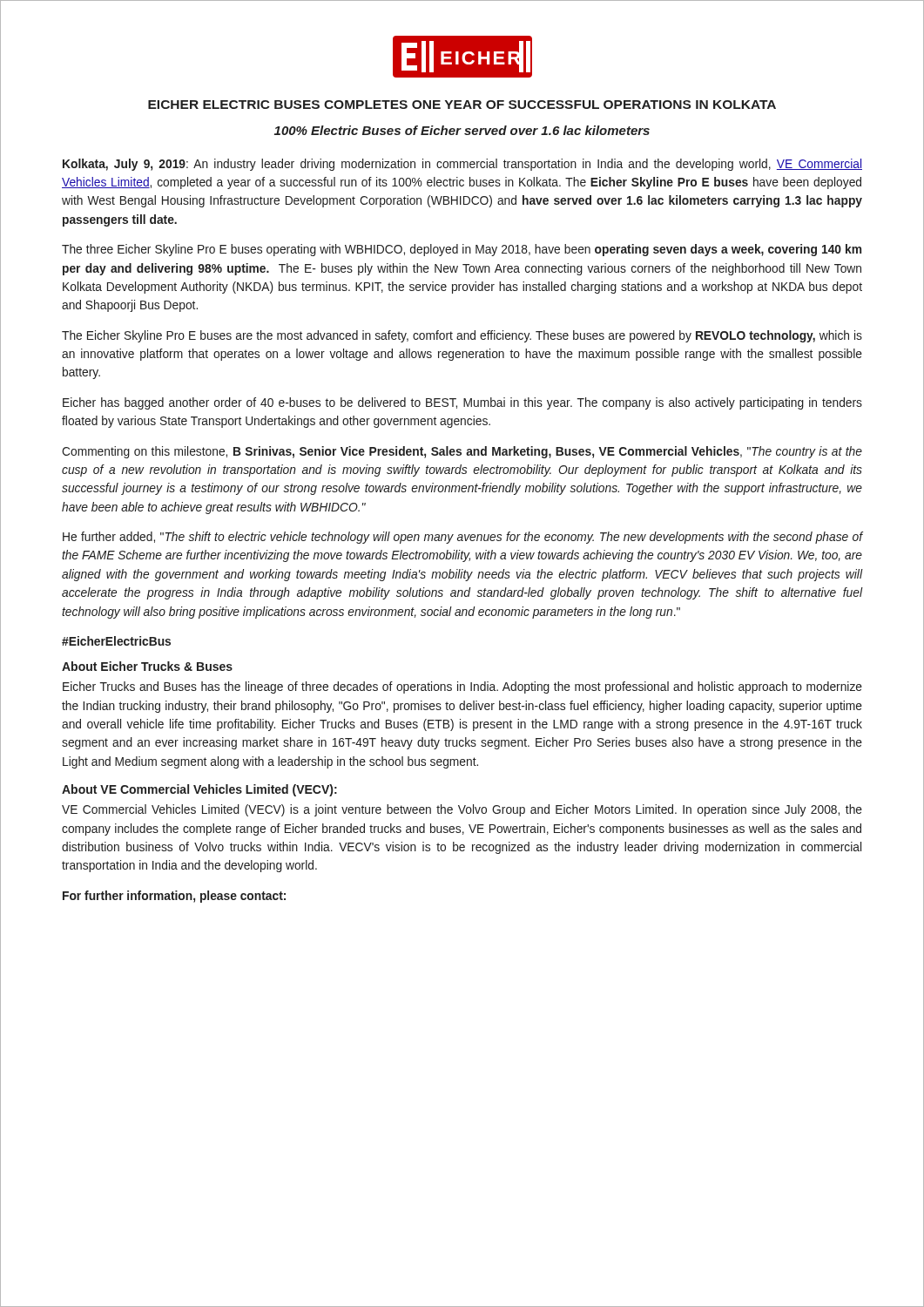Locate the block of text that opens with "Eicher has bagged another"
Viewport: 924px width, 1307px height.
point(462,412)
